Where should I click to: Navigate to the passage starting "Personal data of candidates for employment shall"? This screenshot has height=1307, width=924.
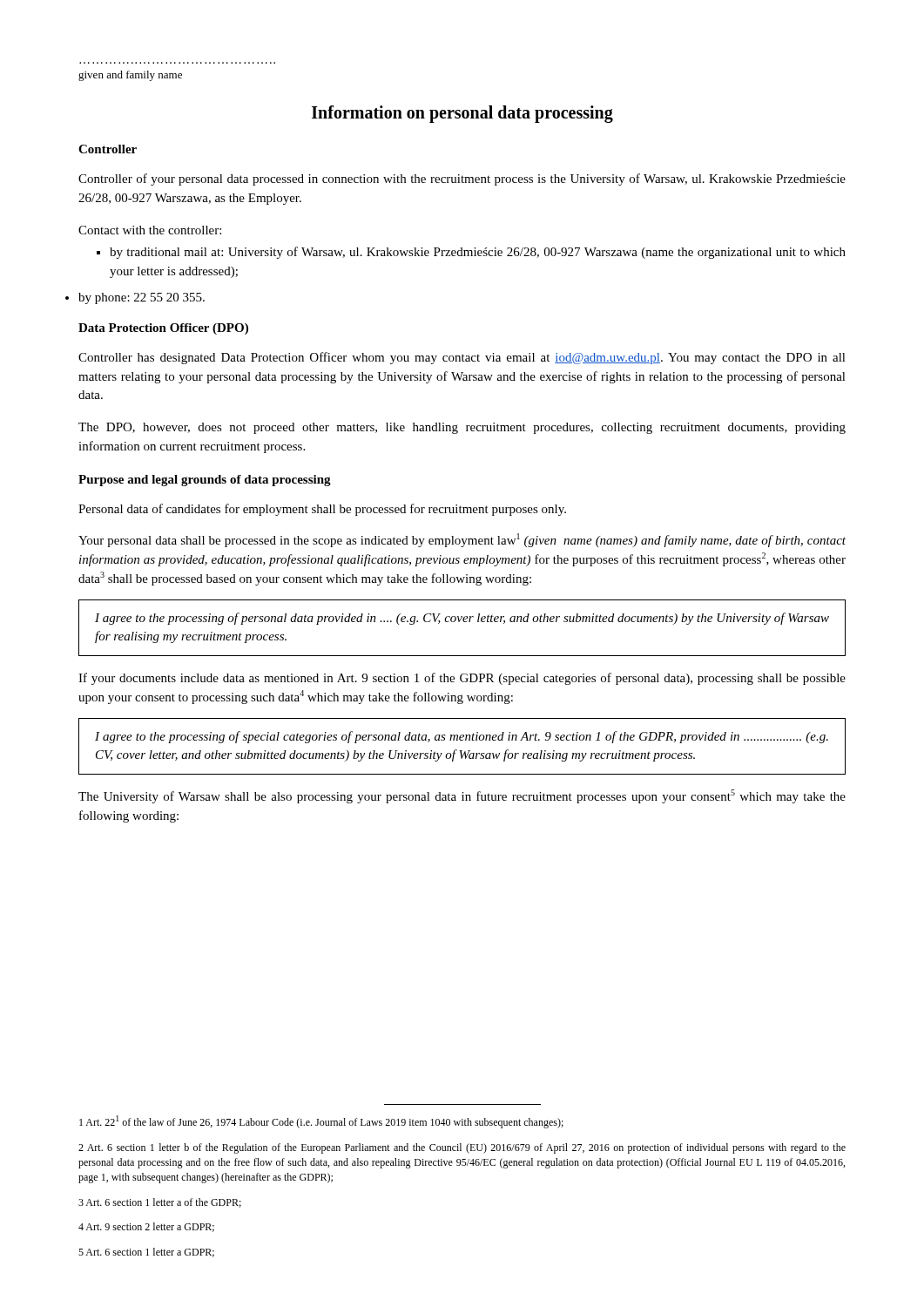(x=462, y=509)
